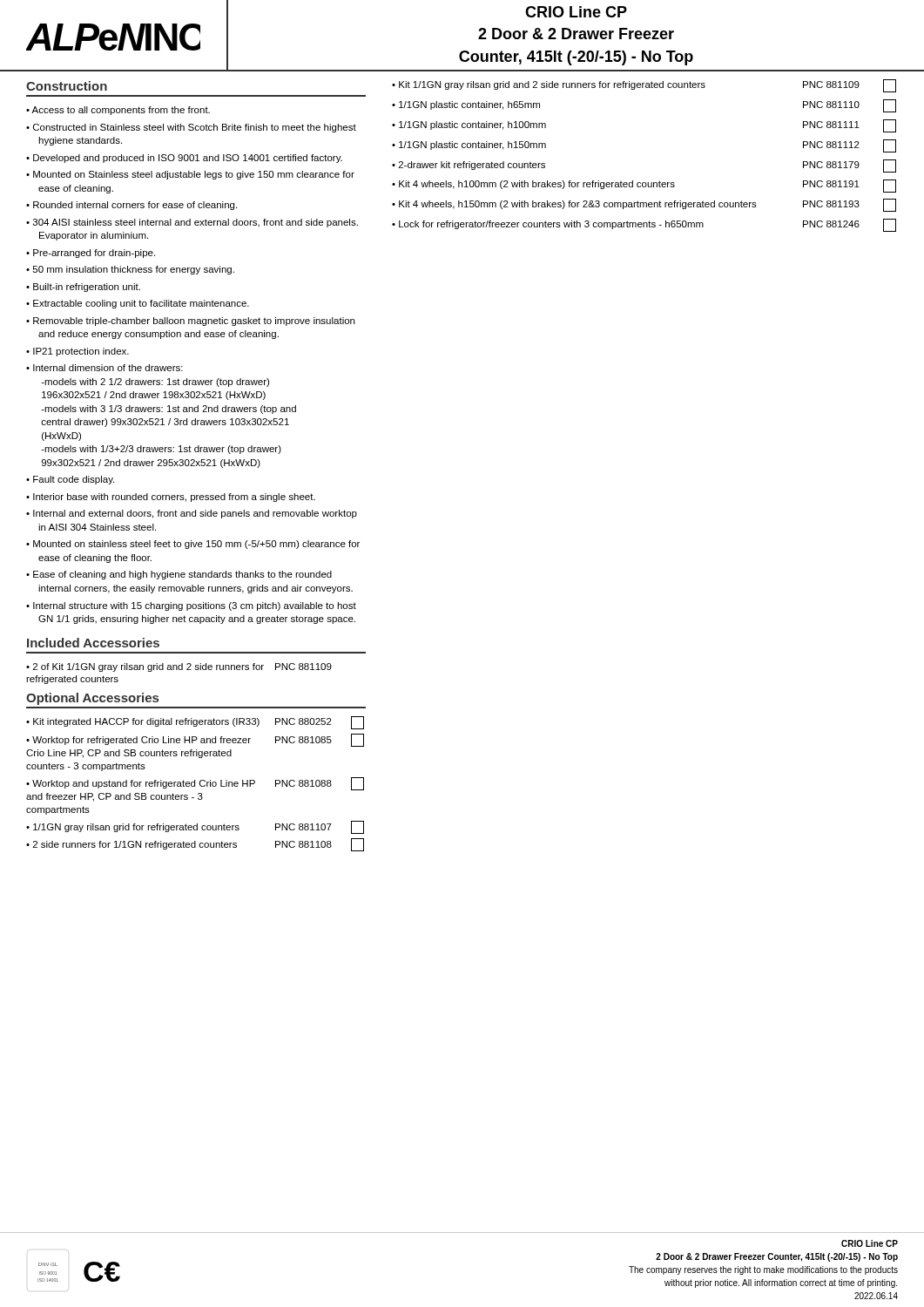Point to the region starting "• 1/1GN gray"

point(196,827)
